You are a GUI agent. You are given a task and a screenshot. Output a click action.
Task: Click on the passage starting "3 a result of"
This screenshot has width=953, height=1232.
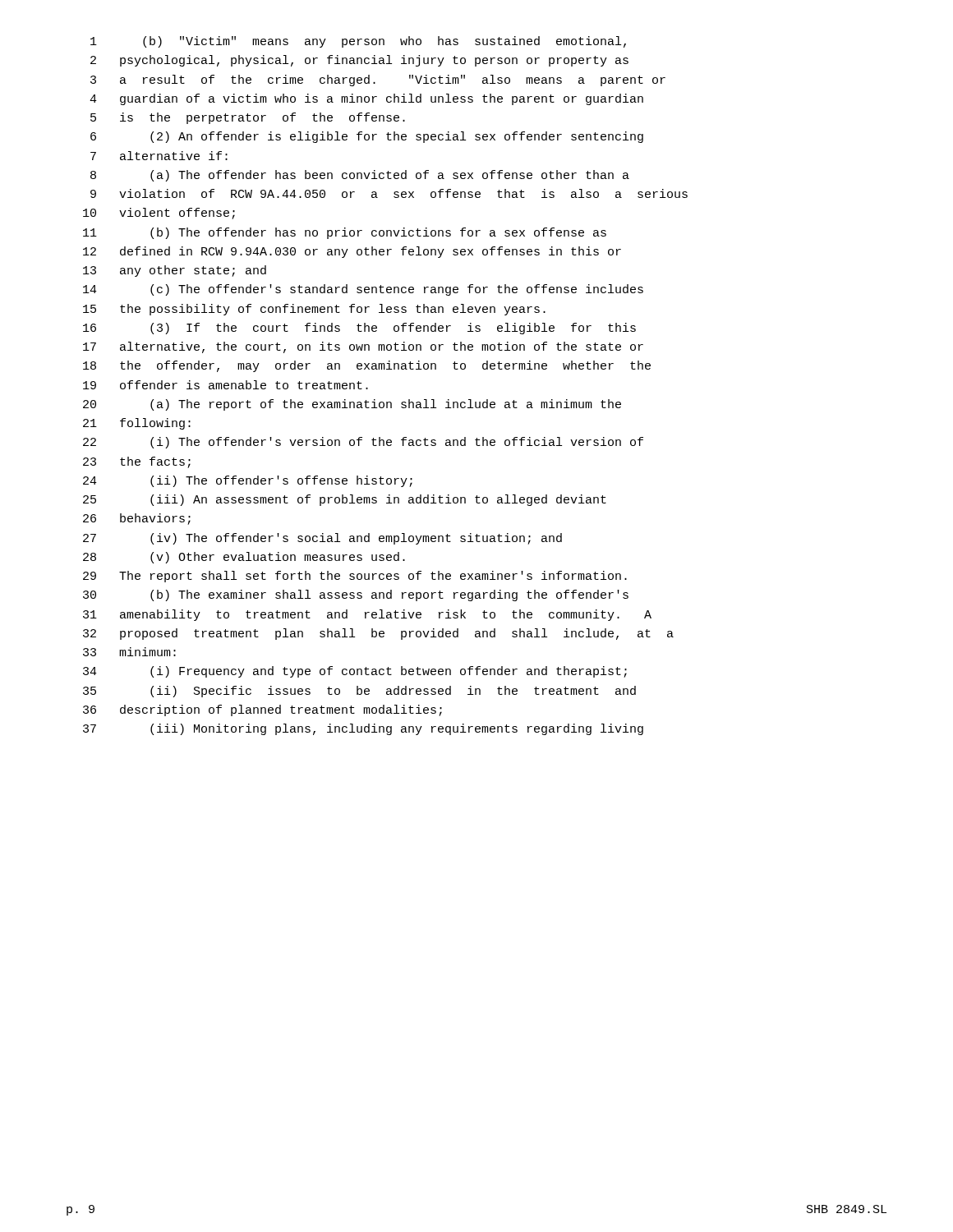coord(476,81)
